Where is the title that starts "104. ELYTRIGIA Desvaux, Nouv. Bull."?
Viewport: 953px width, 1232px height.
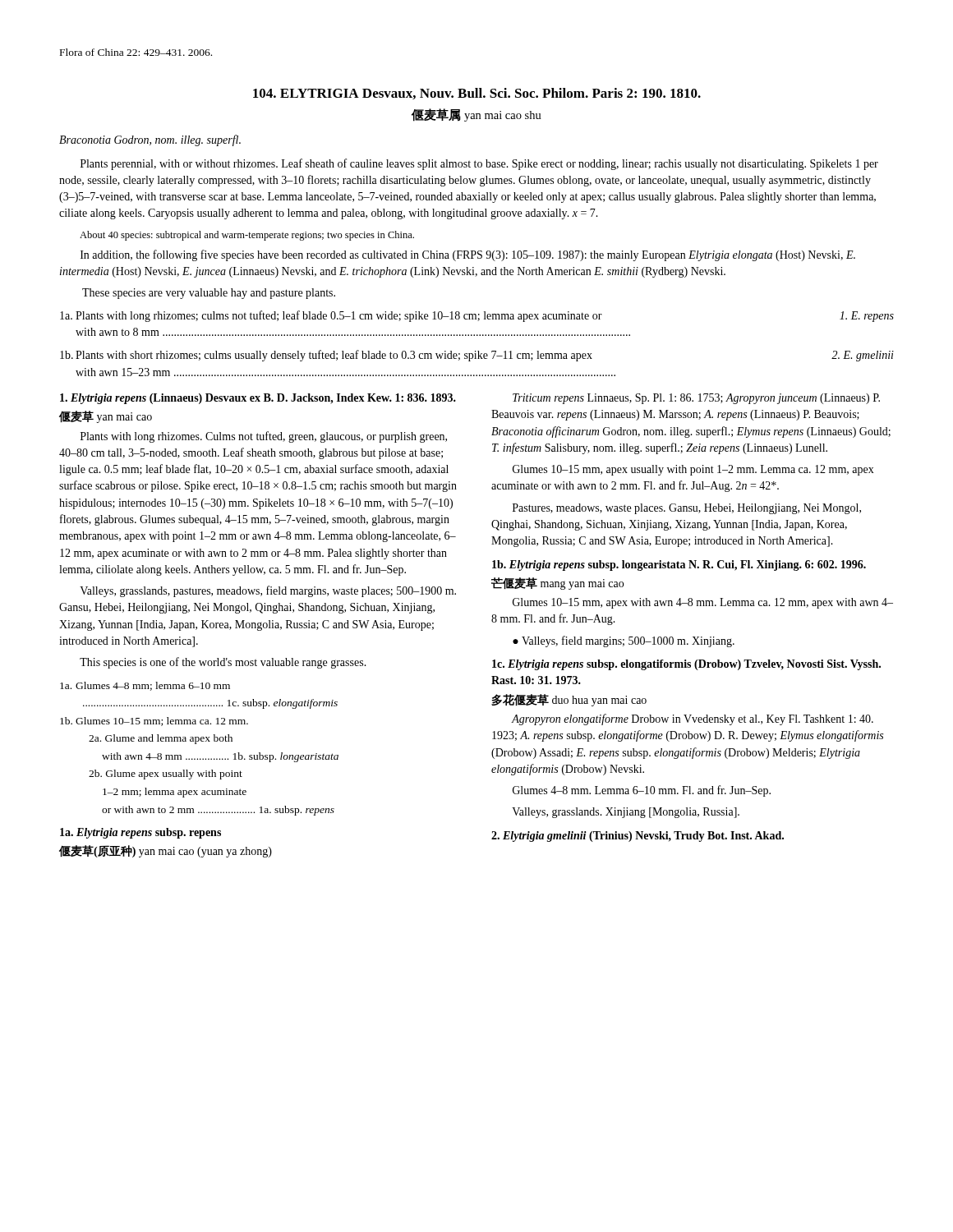pos(476,93)
